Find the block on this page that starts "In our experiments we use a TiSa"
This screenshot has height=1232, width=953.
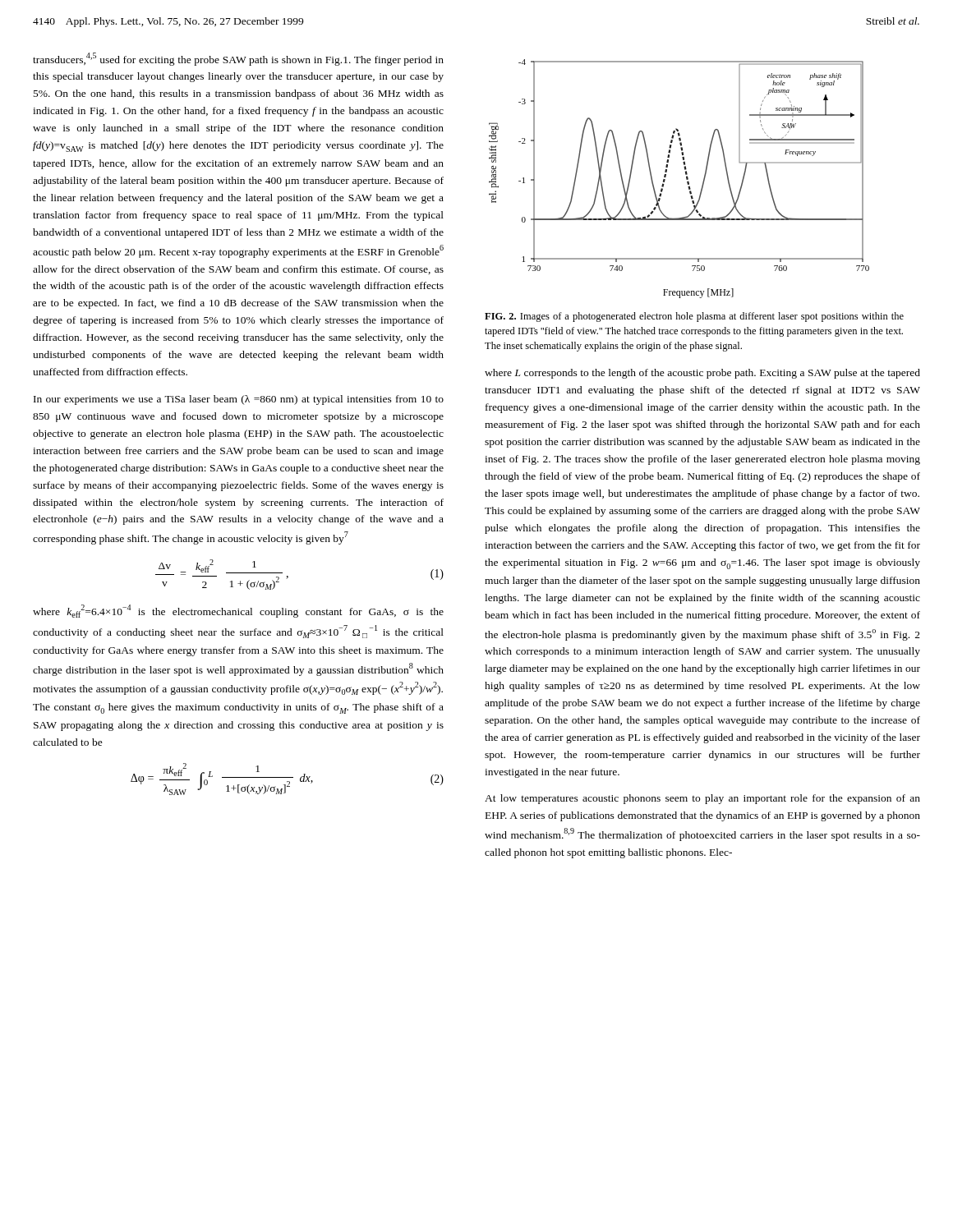[238, 468]
